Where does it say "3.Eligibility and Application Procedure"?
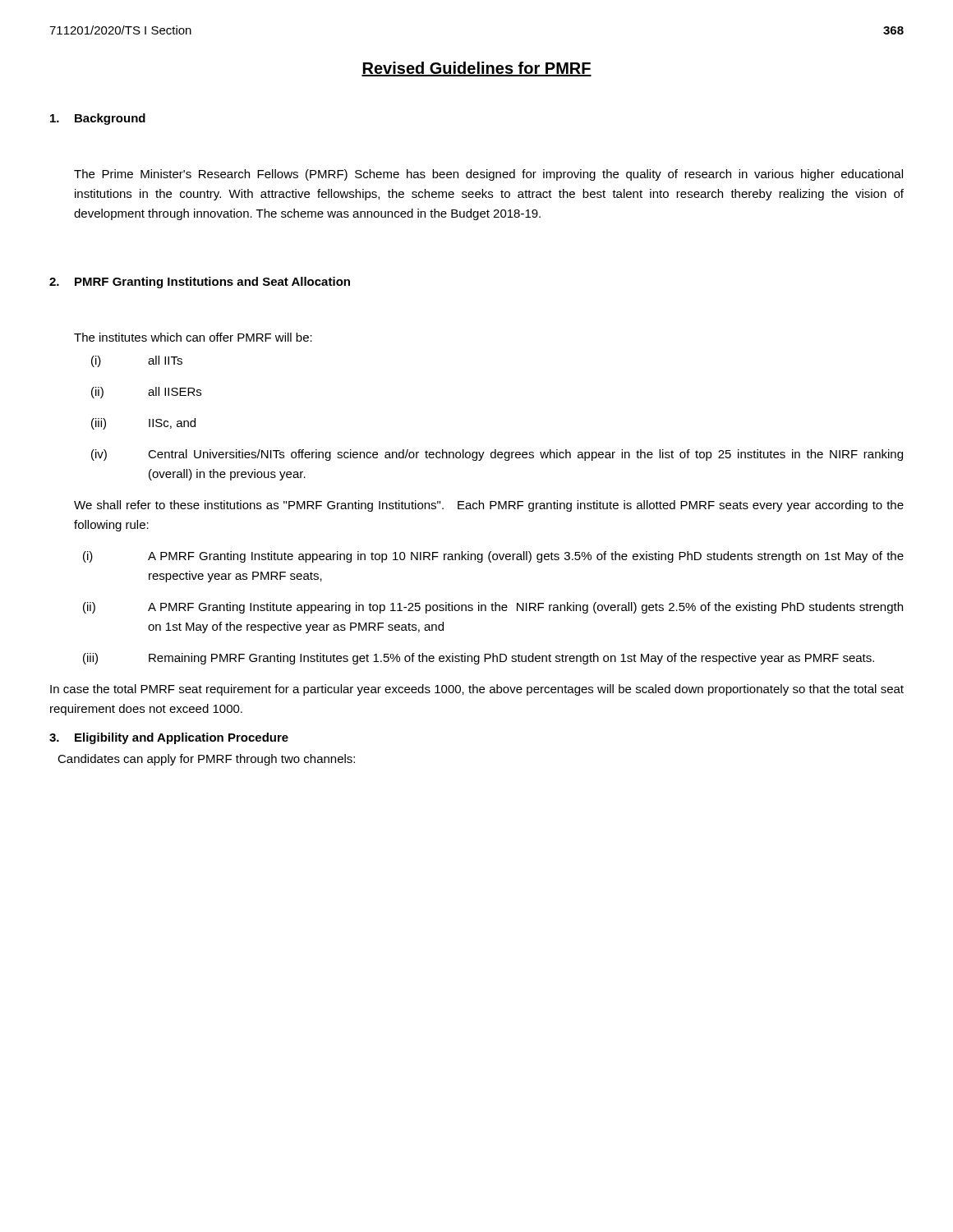The height and width of the screenshot is (1232, 953). 169,737
